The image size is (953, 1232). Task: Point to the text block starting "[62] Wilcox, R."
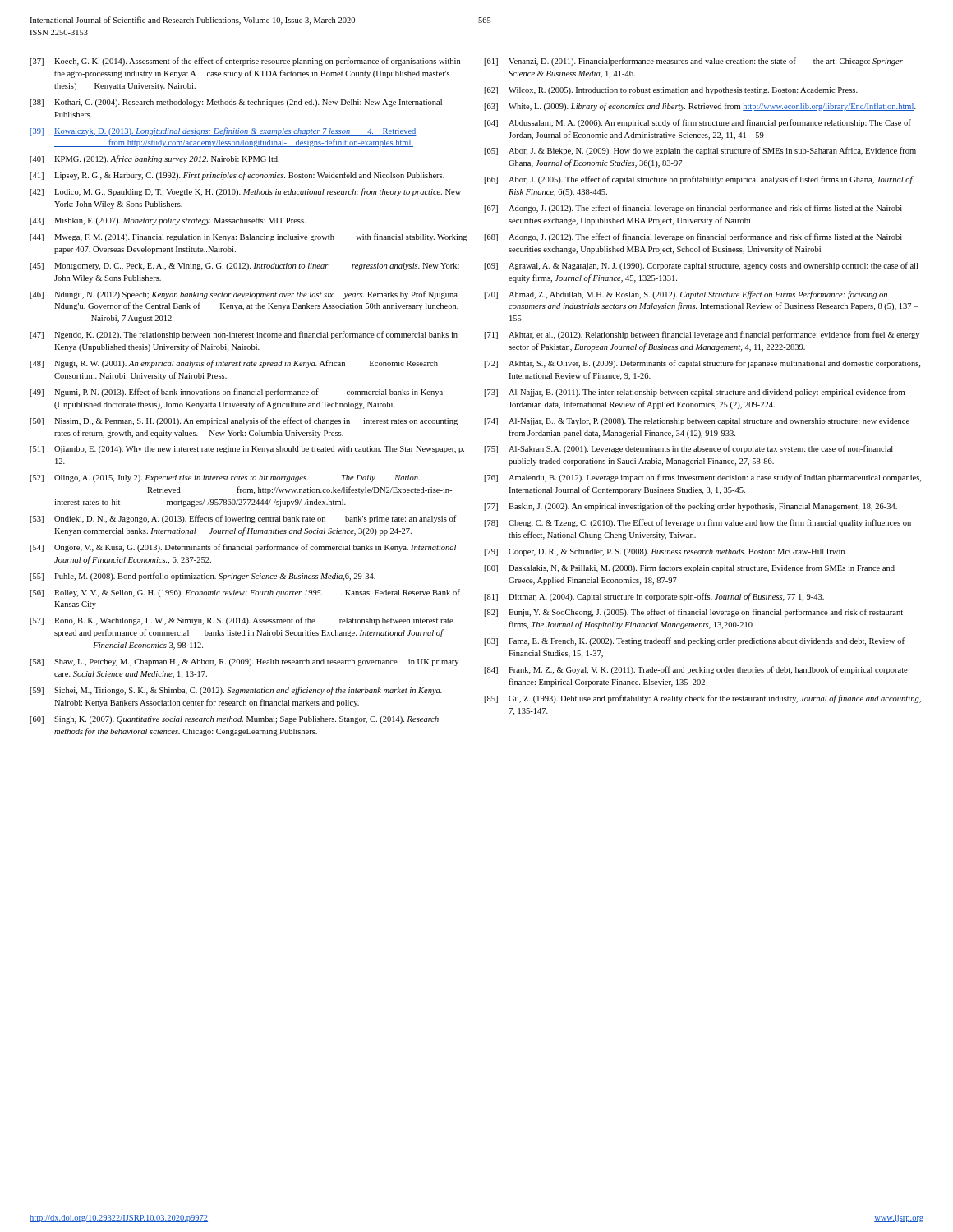(704, 91)
